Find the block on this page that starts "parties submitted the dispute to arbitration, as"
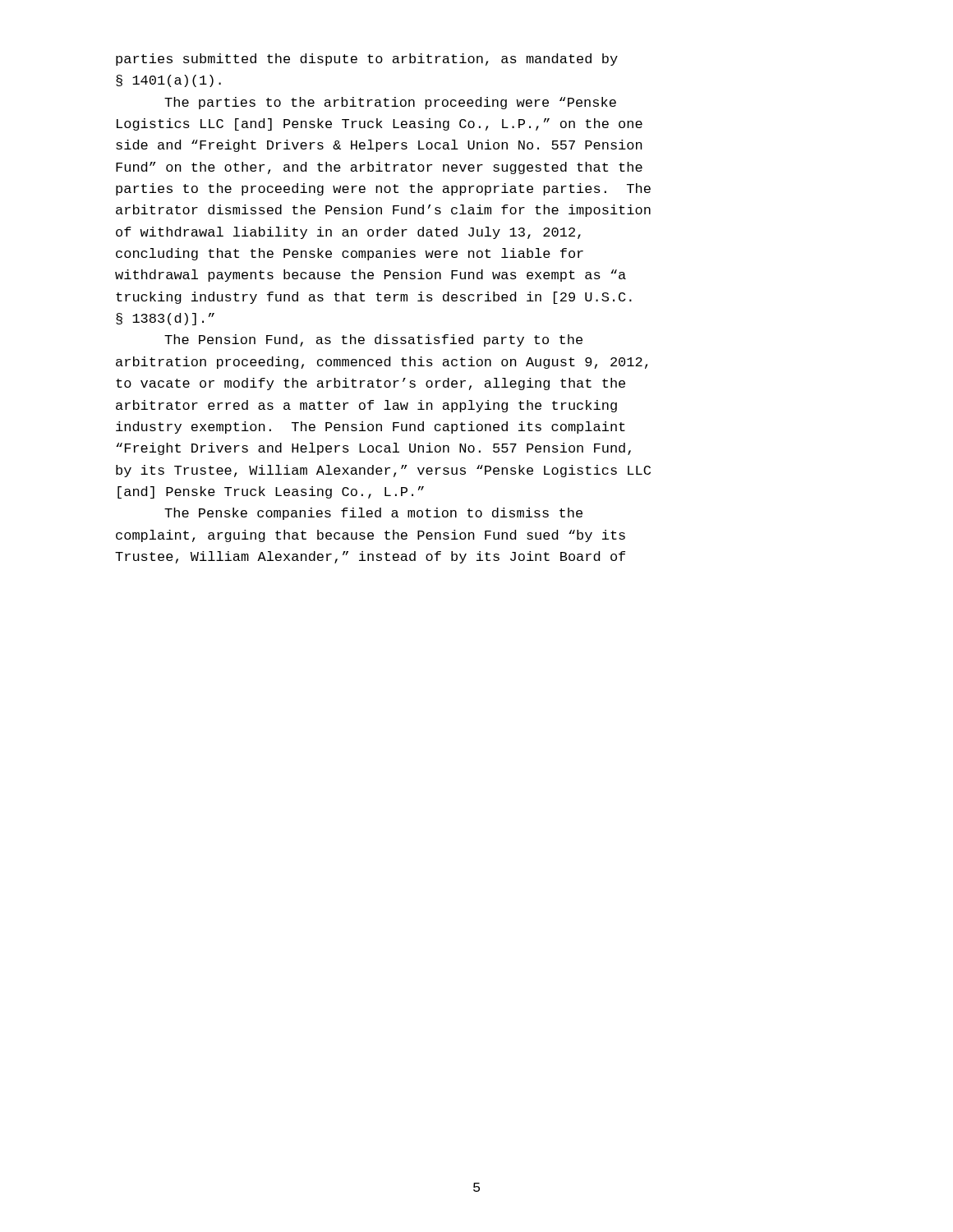Viewport: 953px width, 1232px height. (x=476, y=71)
